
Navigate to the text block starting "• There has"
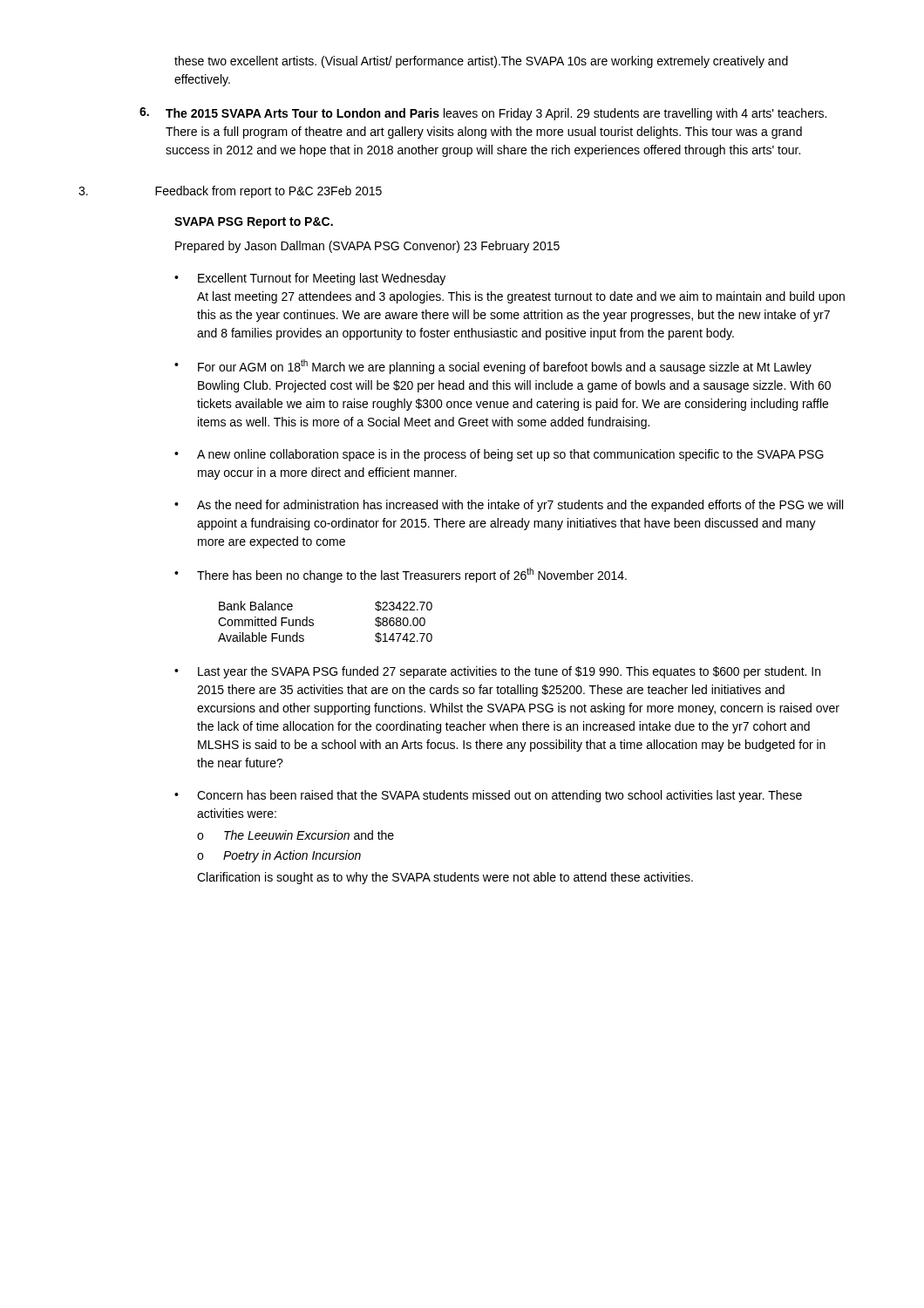click(510, 575)
